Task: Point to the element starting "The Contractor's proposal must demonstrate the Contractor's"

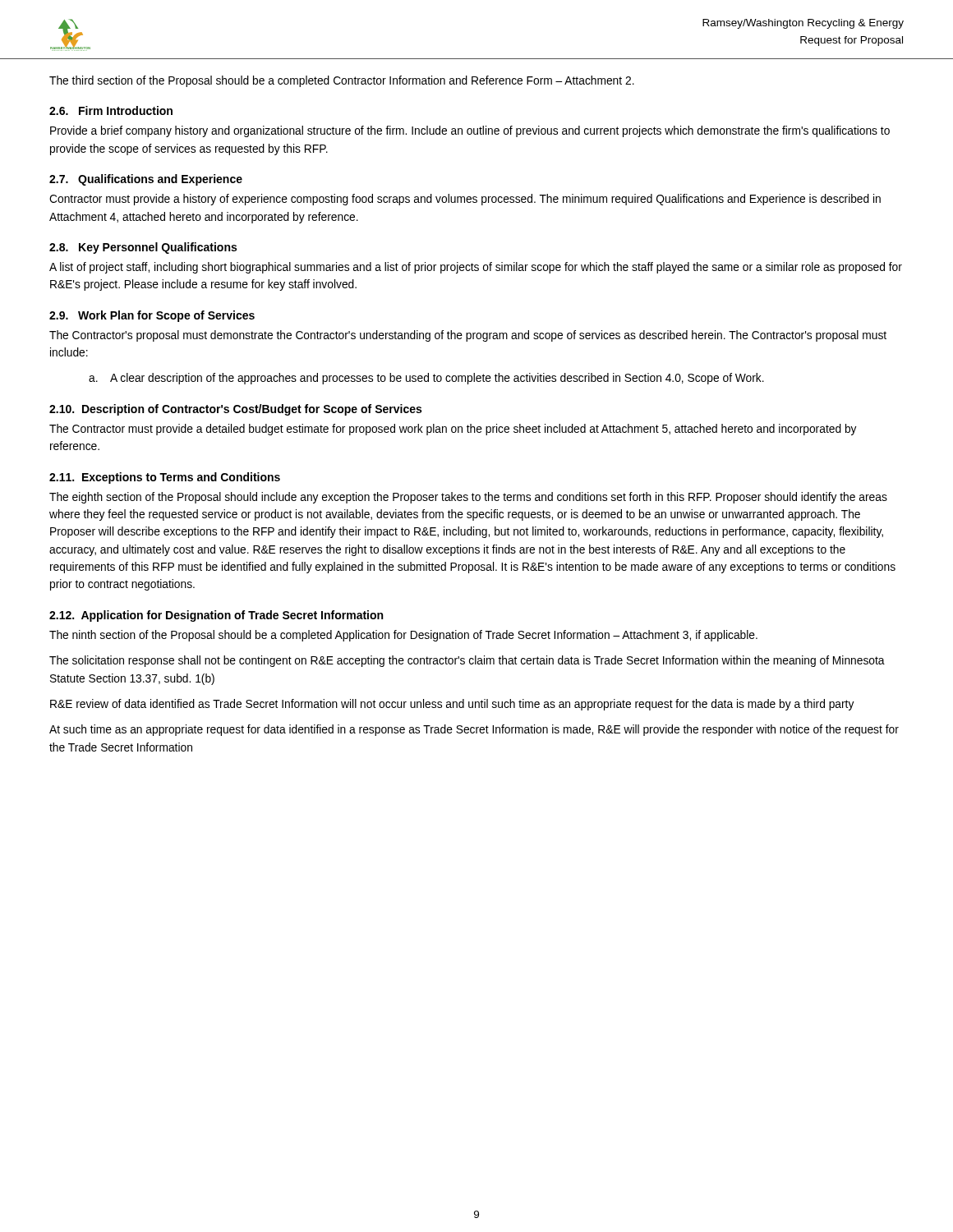Action: 468,344
